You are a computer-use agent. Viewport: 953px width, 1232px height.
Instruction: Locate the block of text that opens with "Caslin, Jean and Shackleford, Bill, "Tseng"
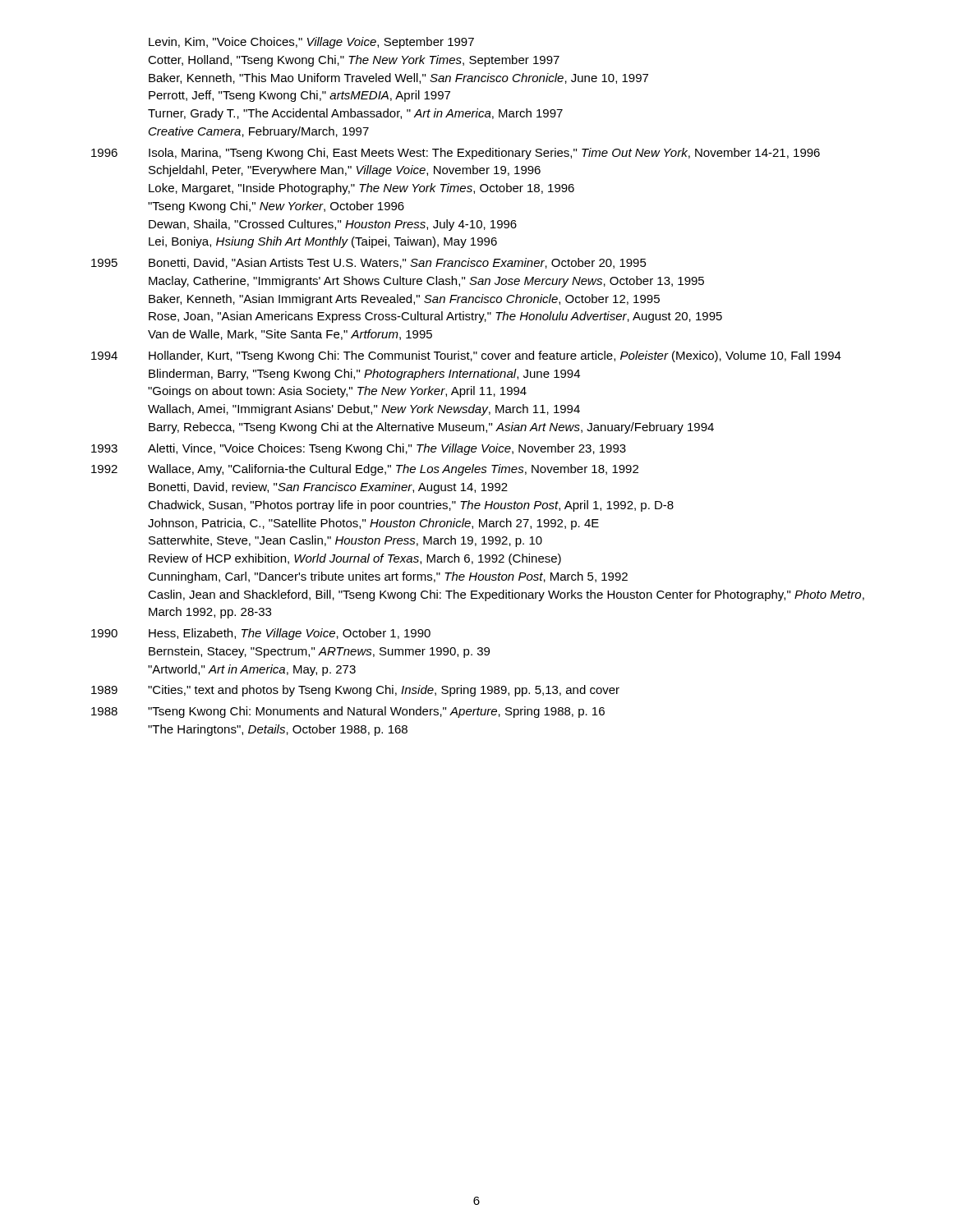(489, 603)
